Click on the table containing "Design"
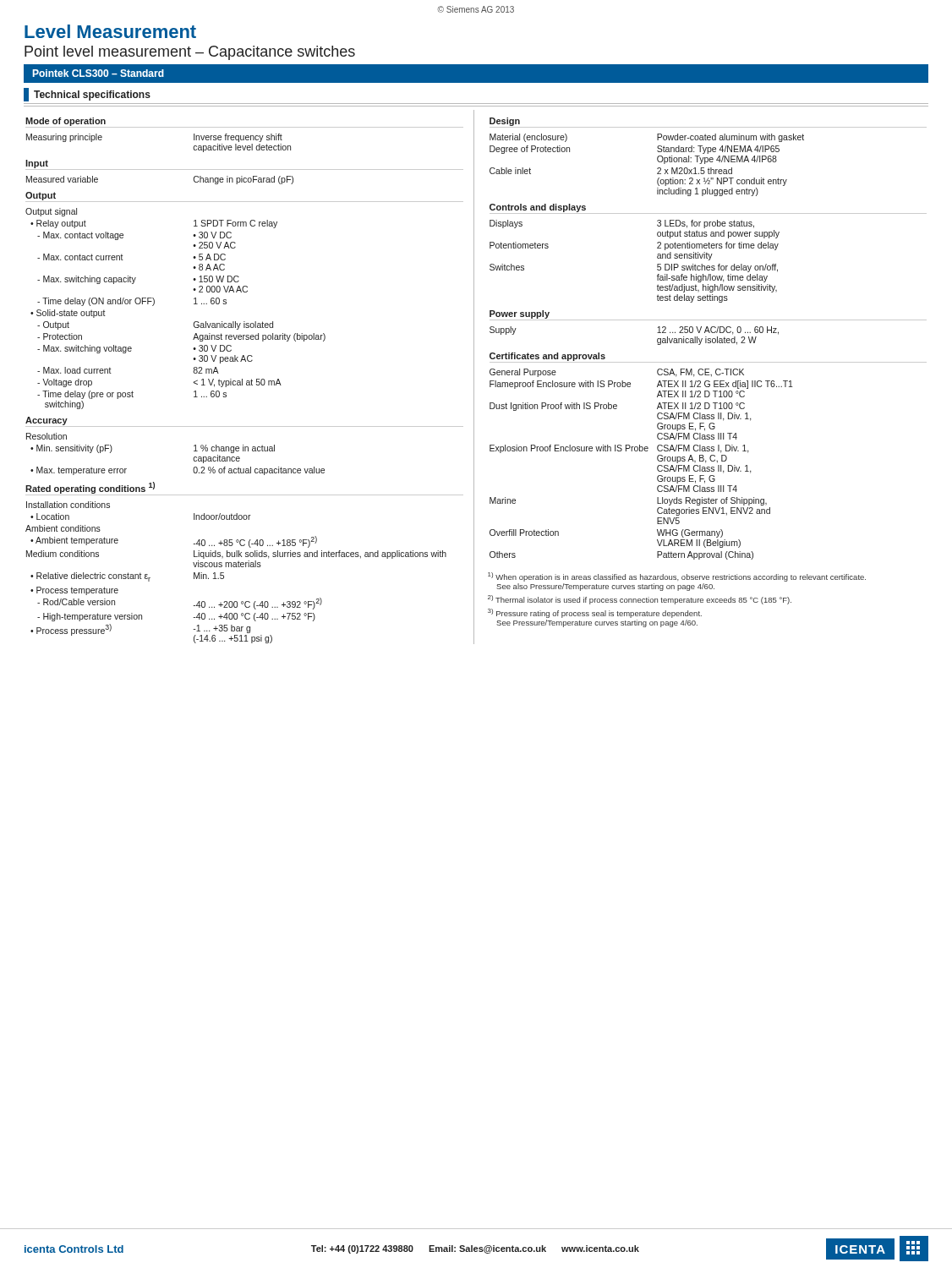952x1268 pixels. tap(708, 335)
